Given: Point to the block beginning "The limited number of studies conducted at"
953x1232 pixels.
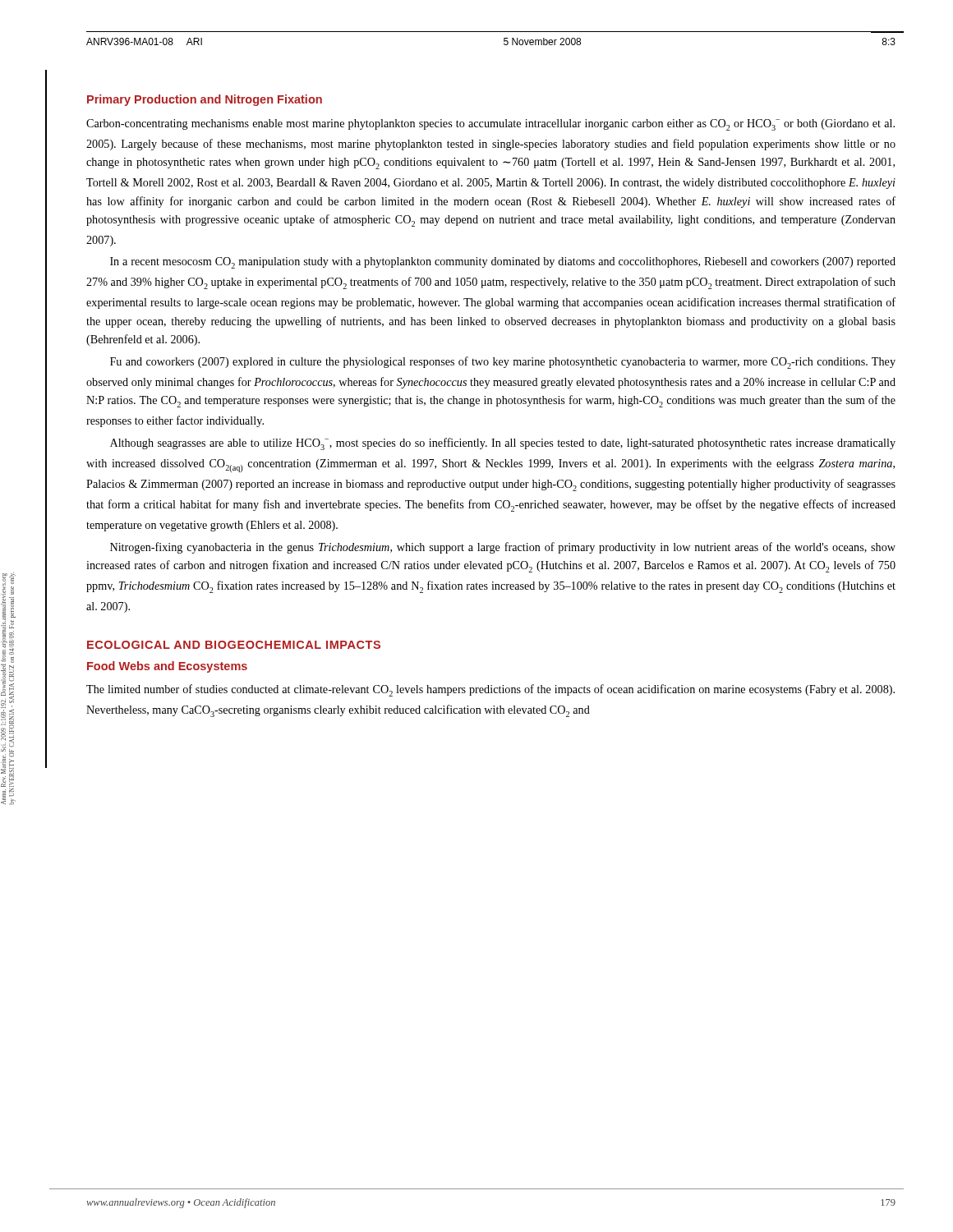Looking at the screenshot, I should point(491,701).
